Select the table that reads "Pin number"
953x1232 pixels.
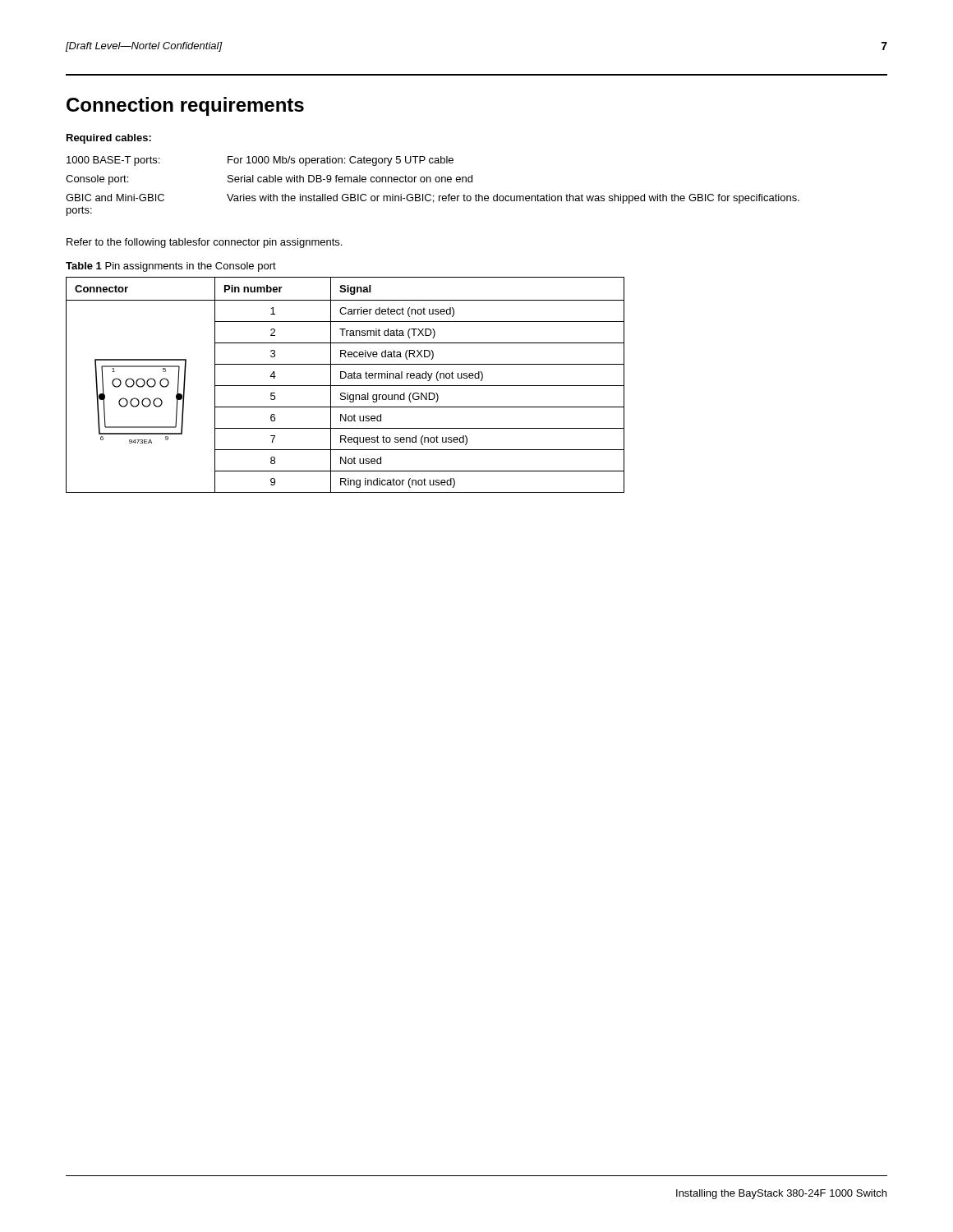pyautogui.click(x=476, y=385)
